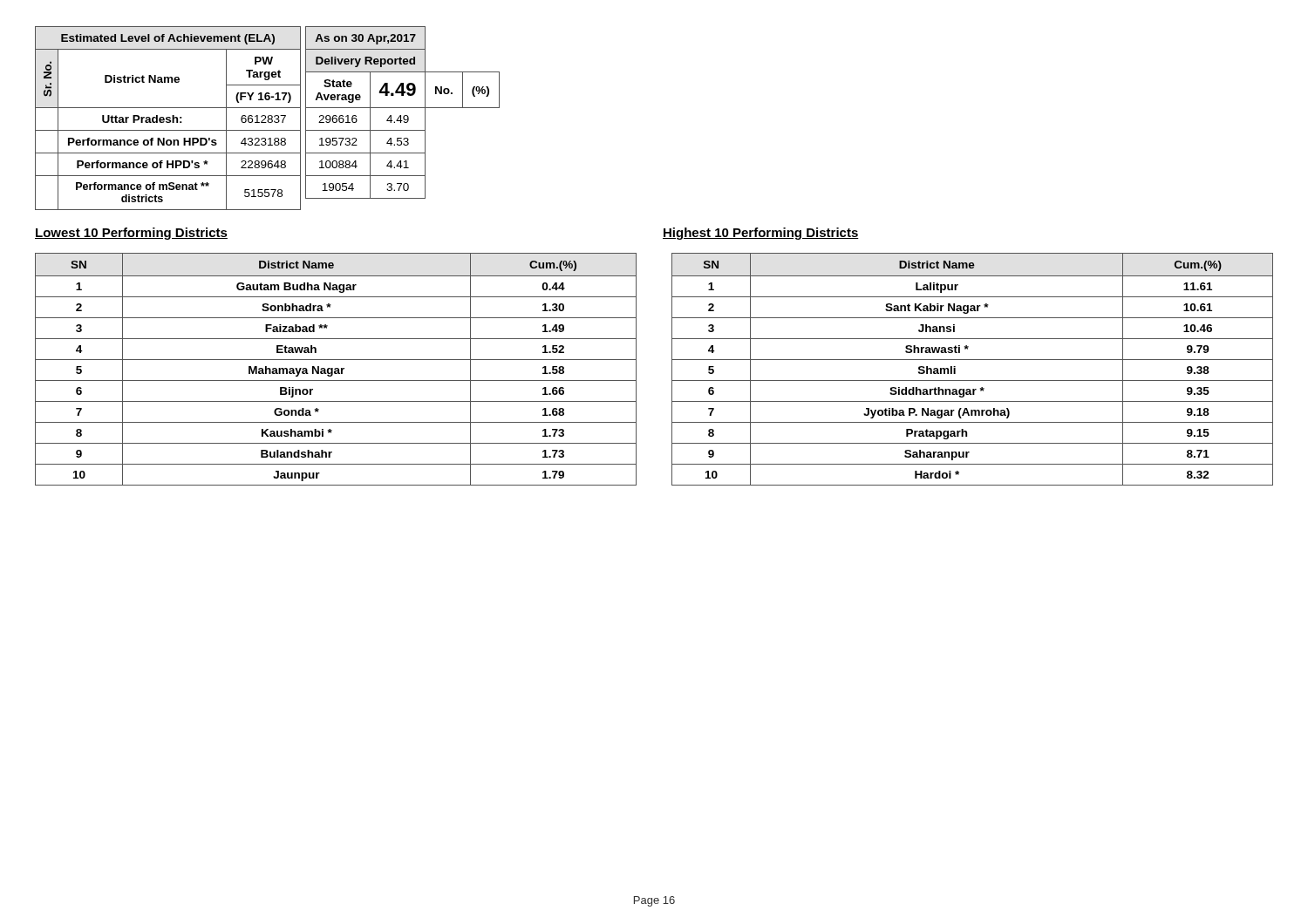
Task: Locate the text "Highest 10 Performing Districts"
Action: (761, 232)
